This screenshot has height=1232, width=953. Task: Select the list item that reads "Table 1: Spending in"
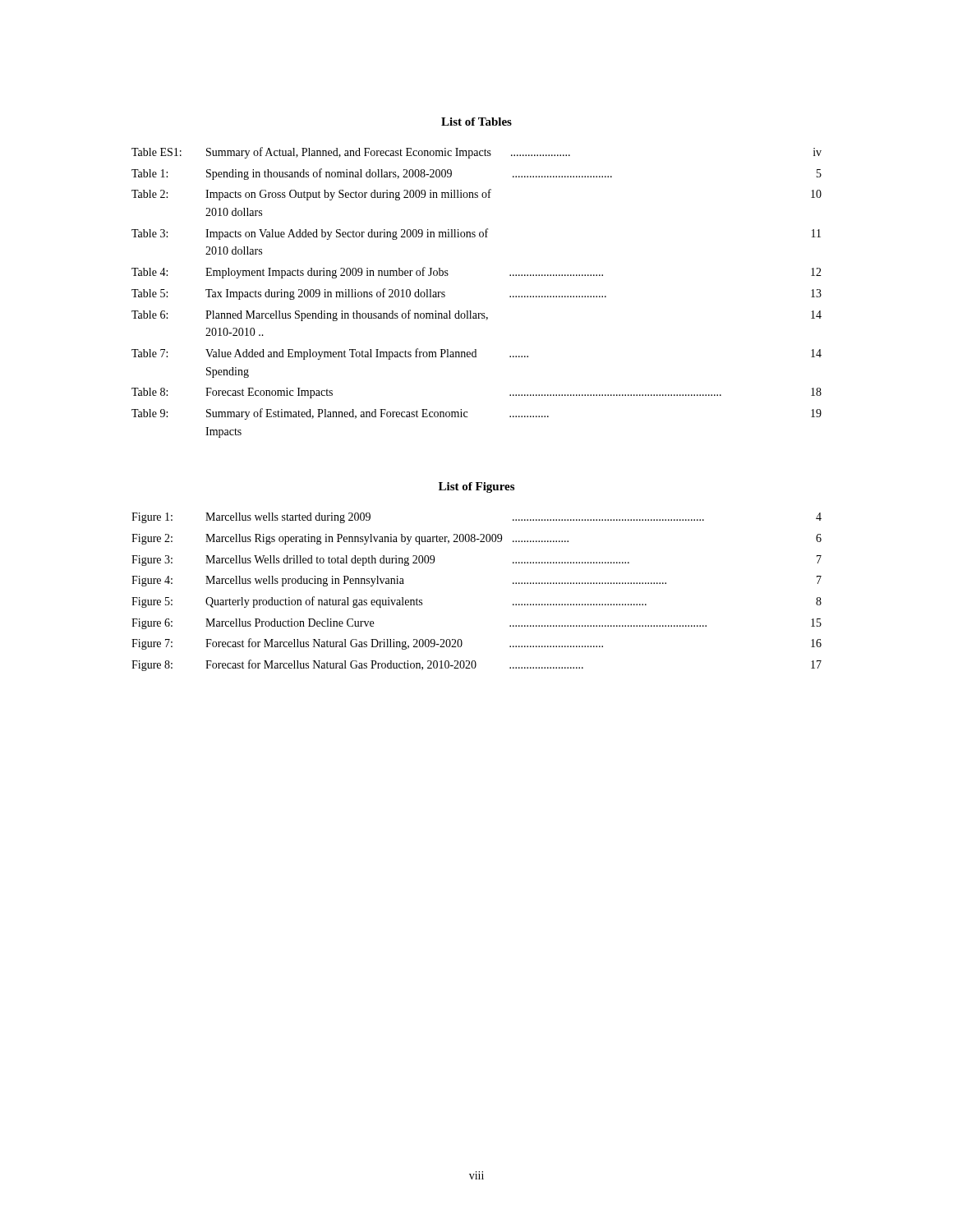(x=154, y=175)
